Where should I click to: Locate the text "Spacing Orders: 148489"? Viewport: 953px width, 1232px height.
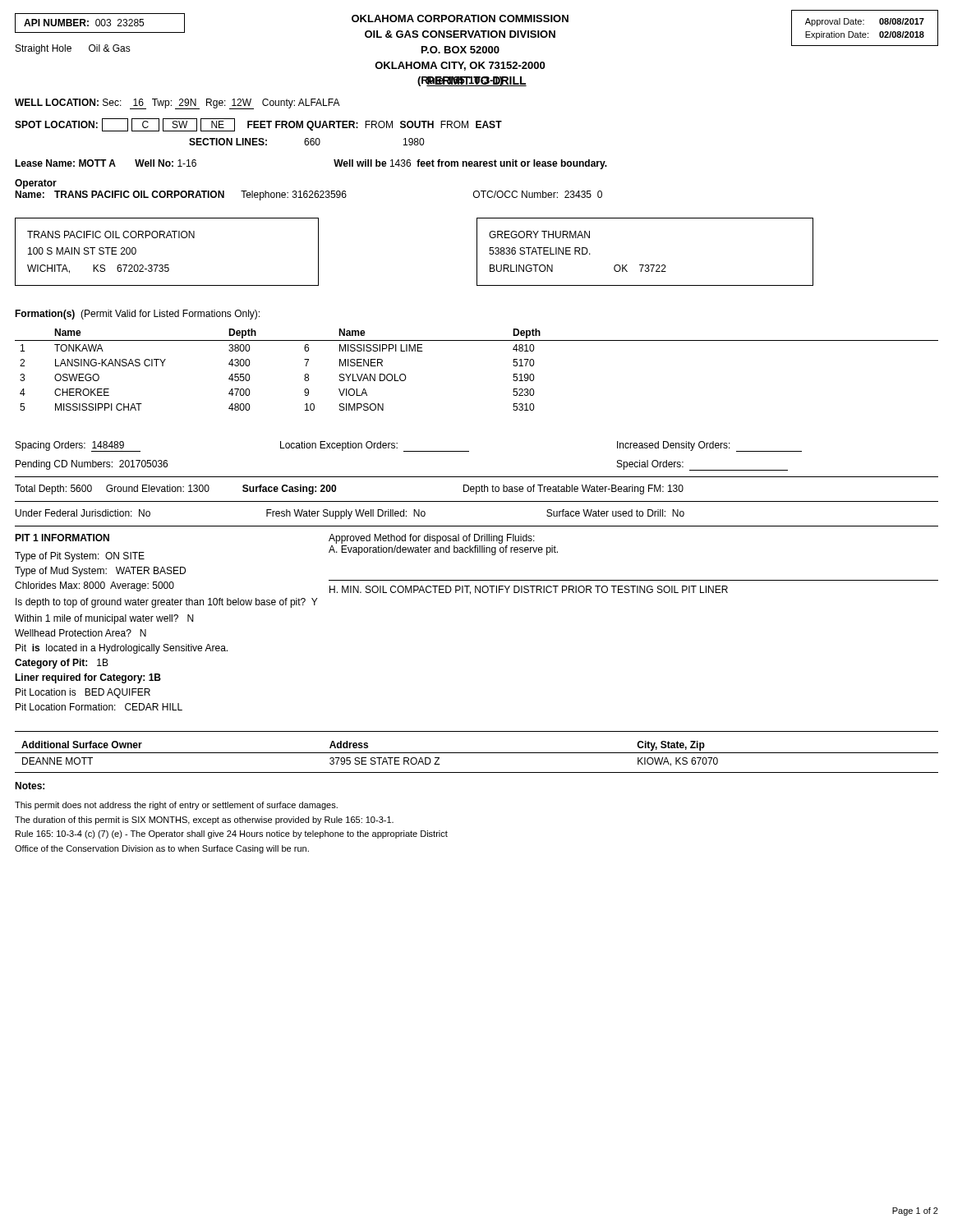78,446
